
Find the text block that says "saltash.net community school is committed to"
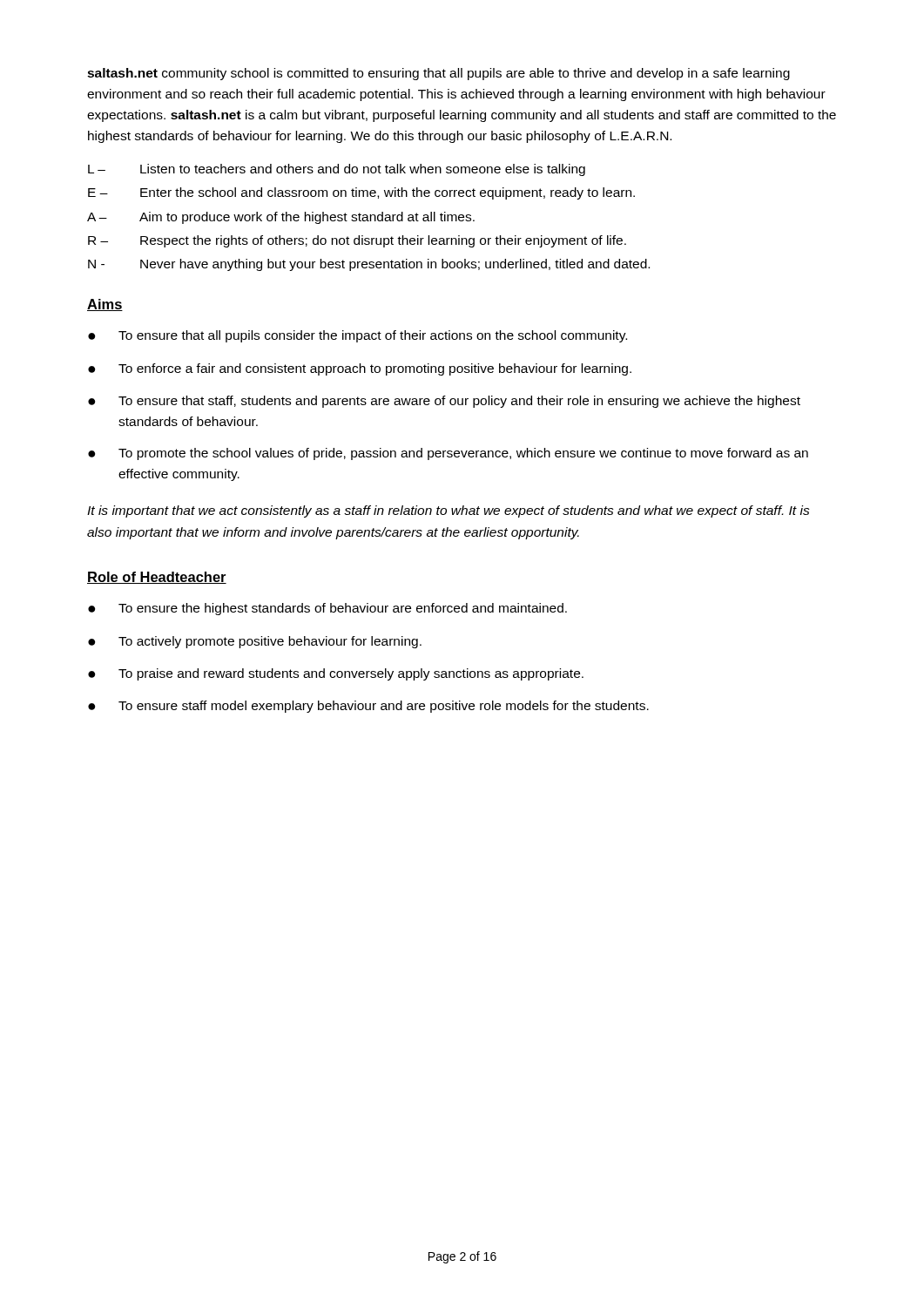tap(462, 104)
